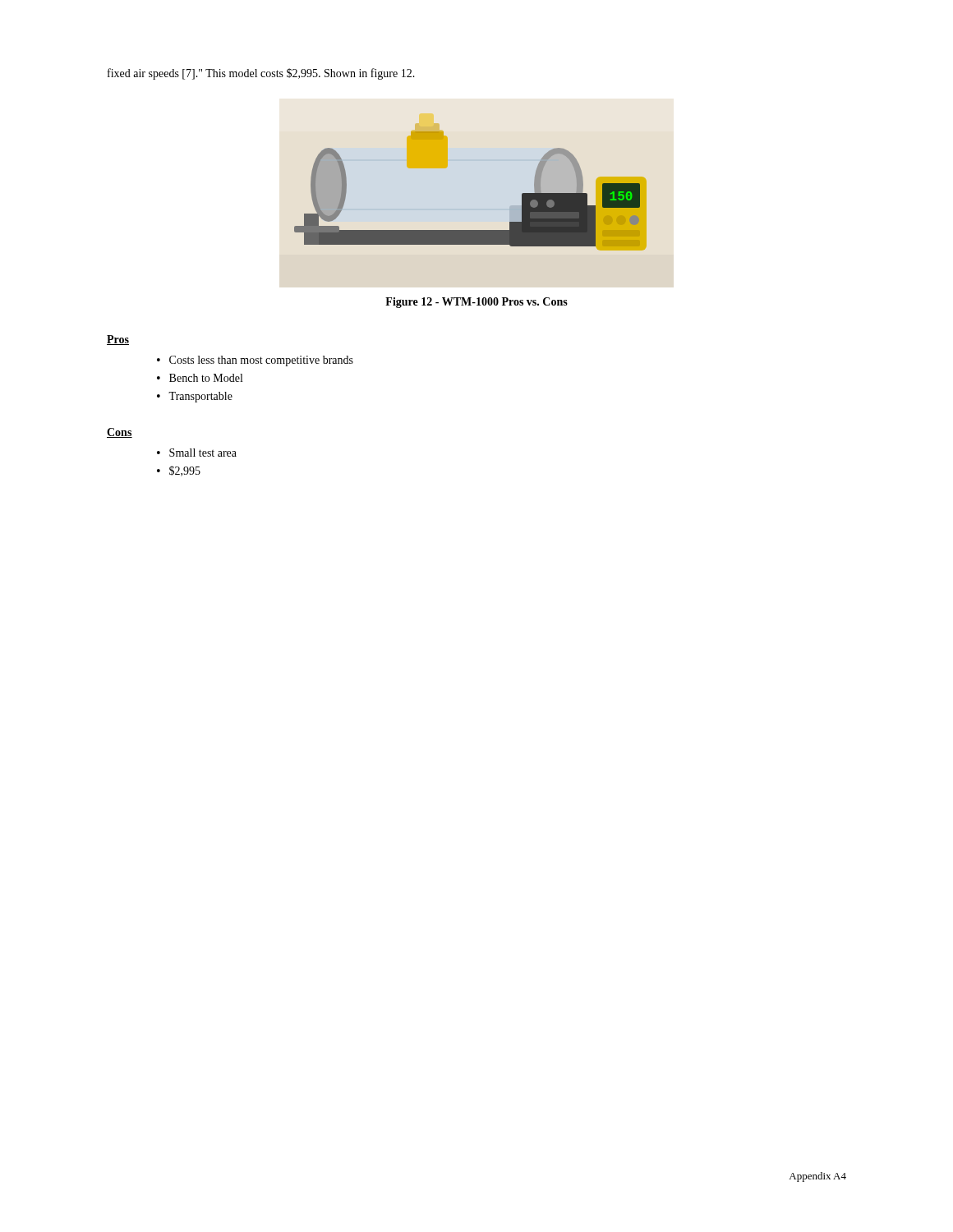Locate the text starting "• $2,995"

point(178,472)
